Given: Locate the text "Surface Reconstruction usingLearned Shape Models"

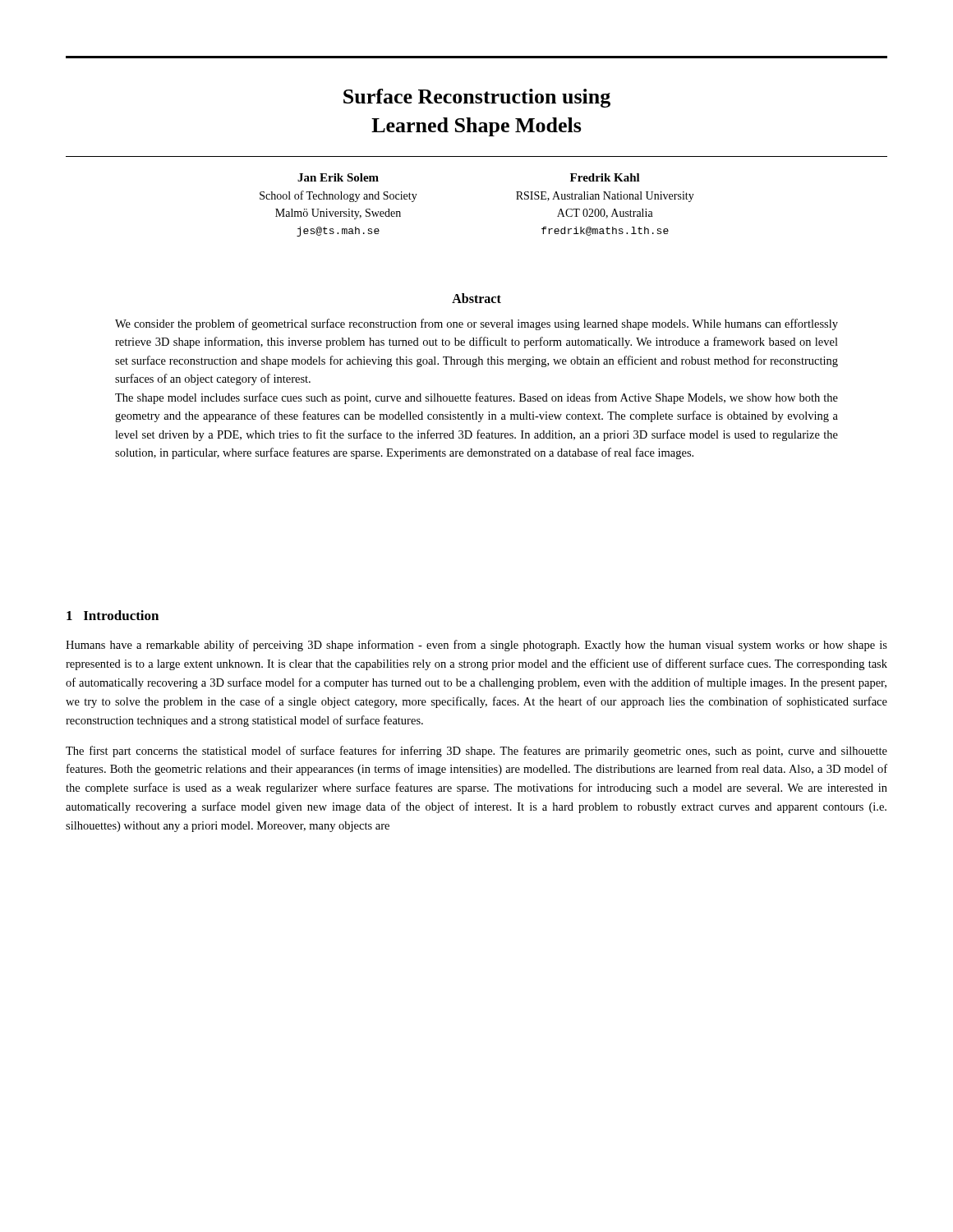Looking at the screenshot, I should pos(476,105).
